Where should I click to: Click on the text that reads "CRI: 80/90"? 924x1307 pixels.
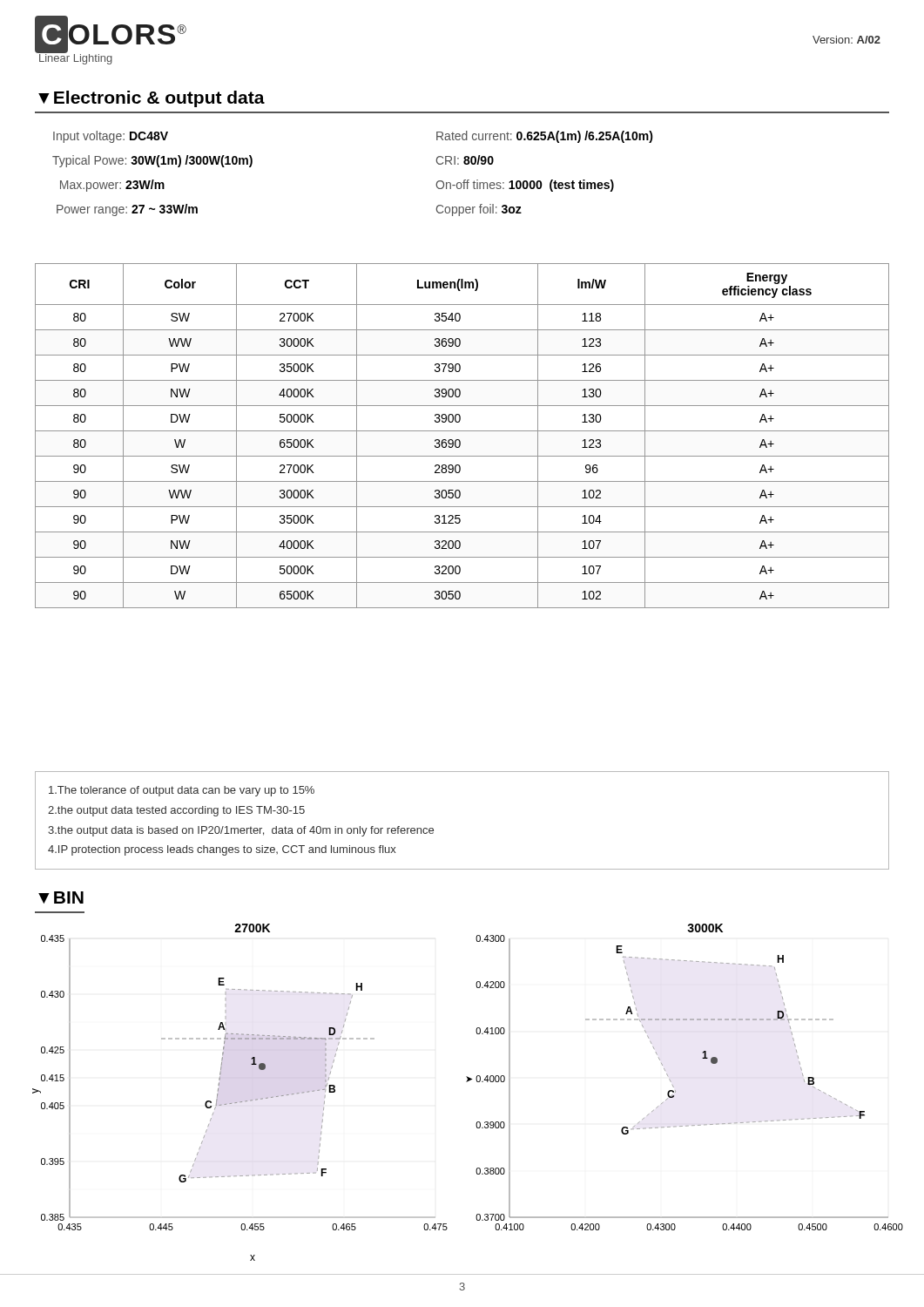465,160
